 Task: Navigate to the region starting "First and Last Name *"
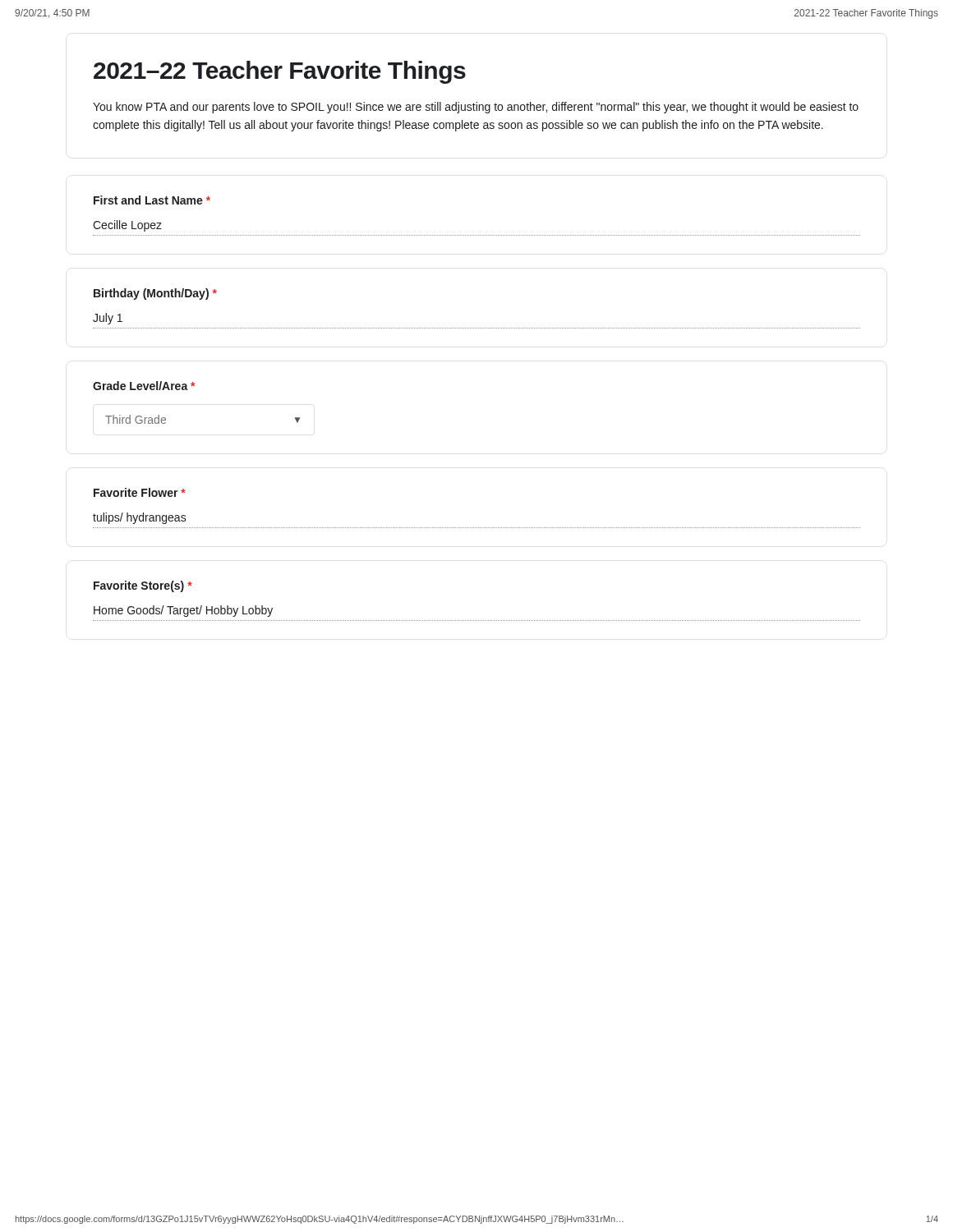(x=152, y=200)
